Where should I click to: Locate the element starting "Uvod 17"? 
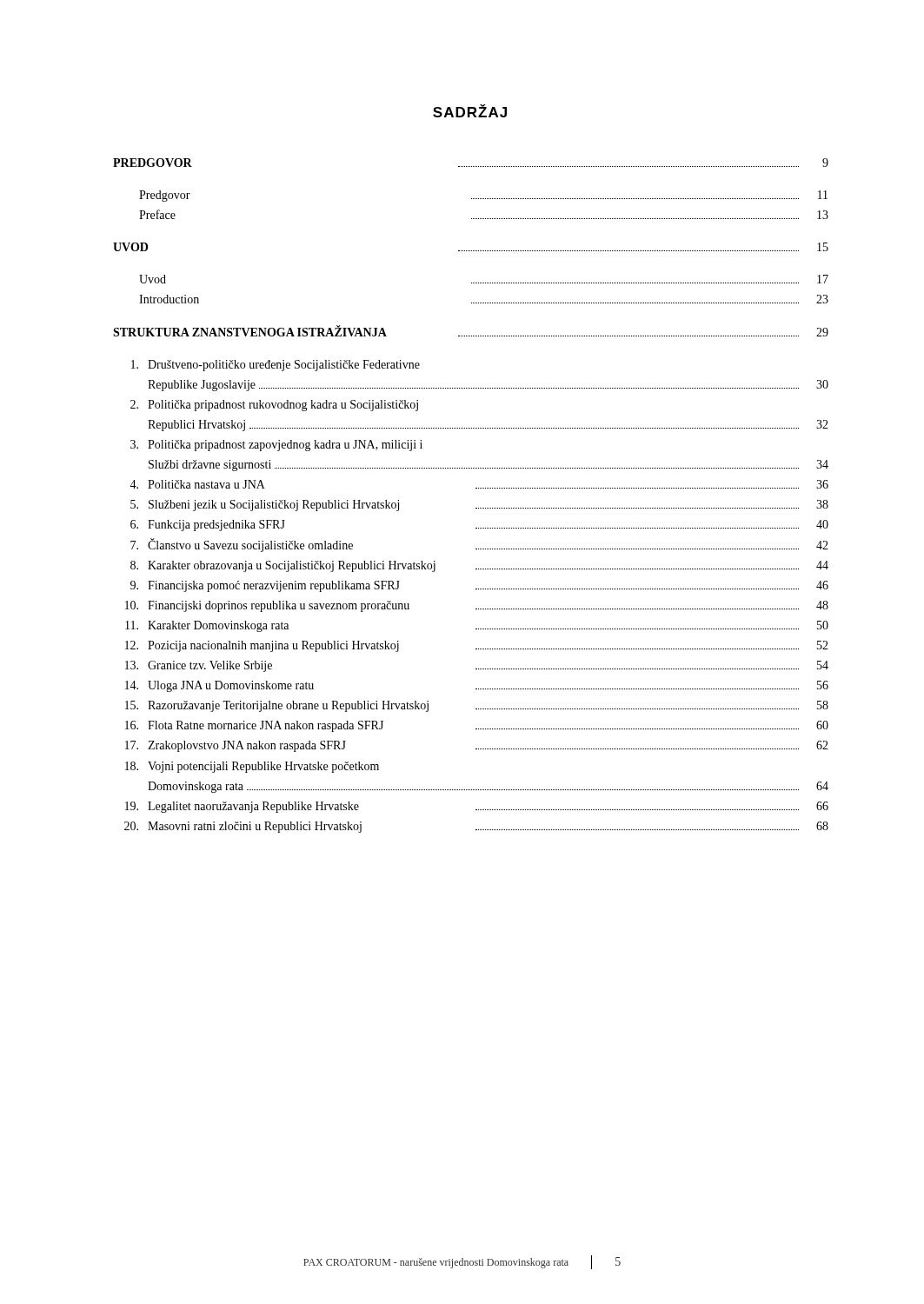pyautogui.click(x=484, y=280)
